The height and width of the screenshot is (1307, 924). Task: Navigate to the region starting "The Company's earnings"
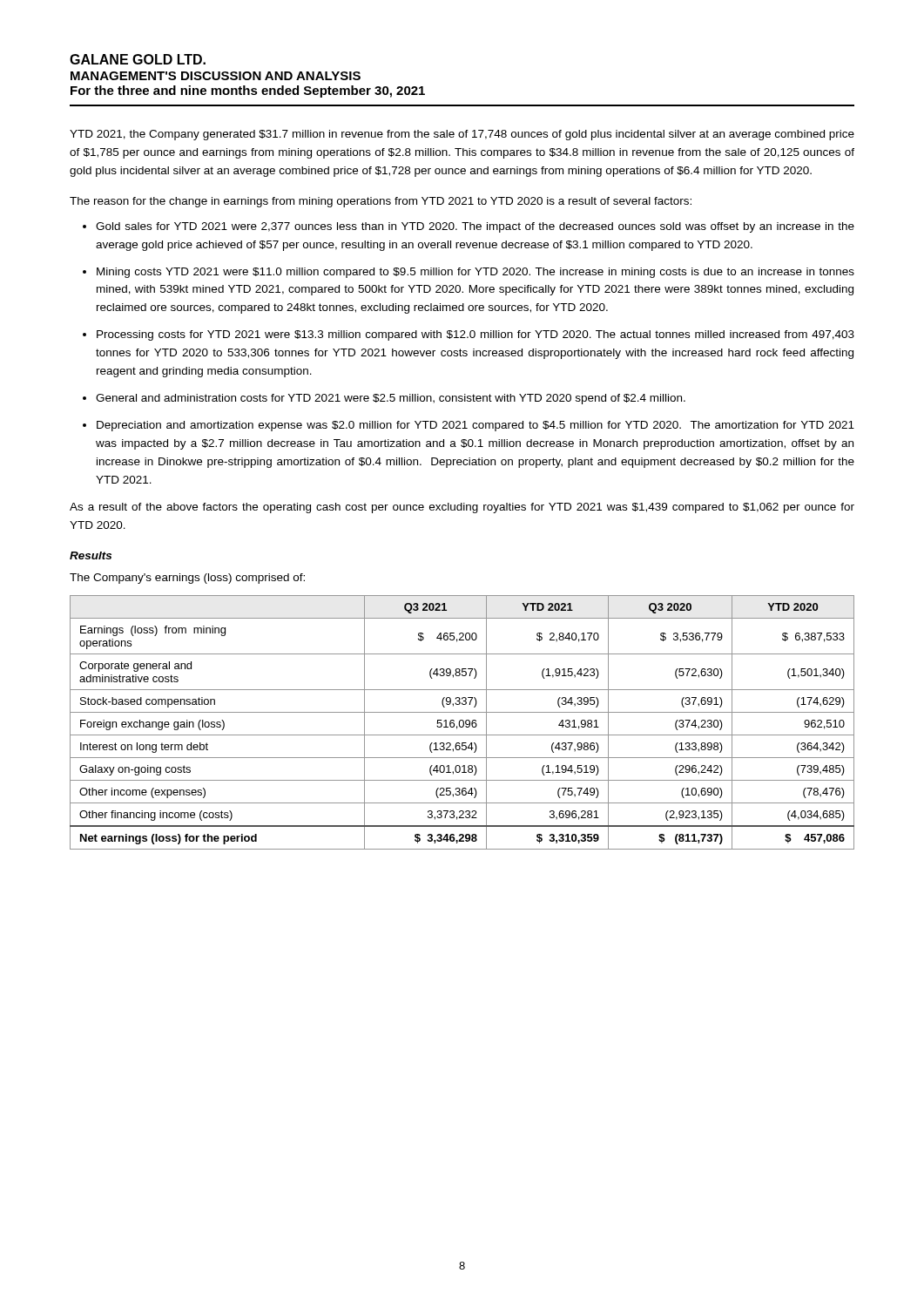188,577
